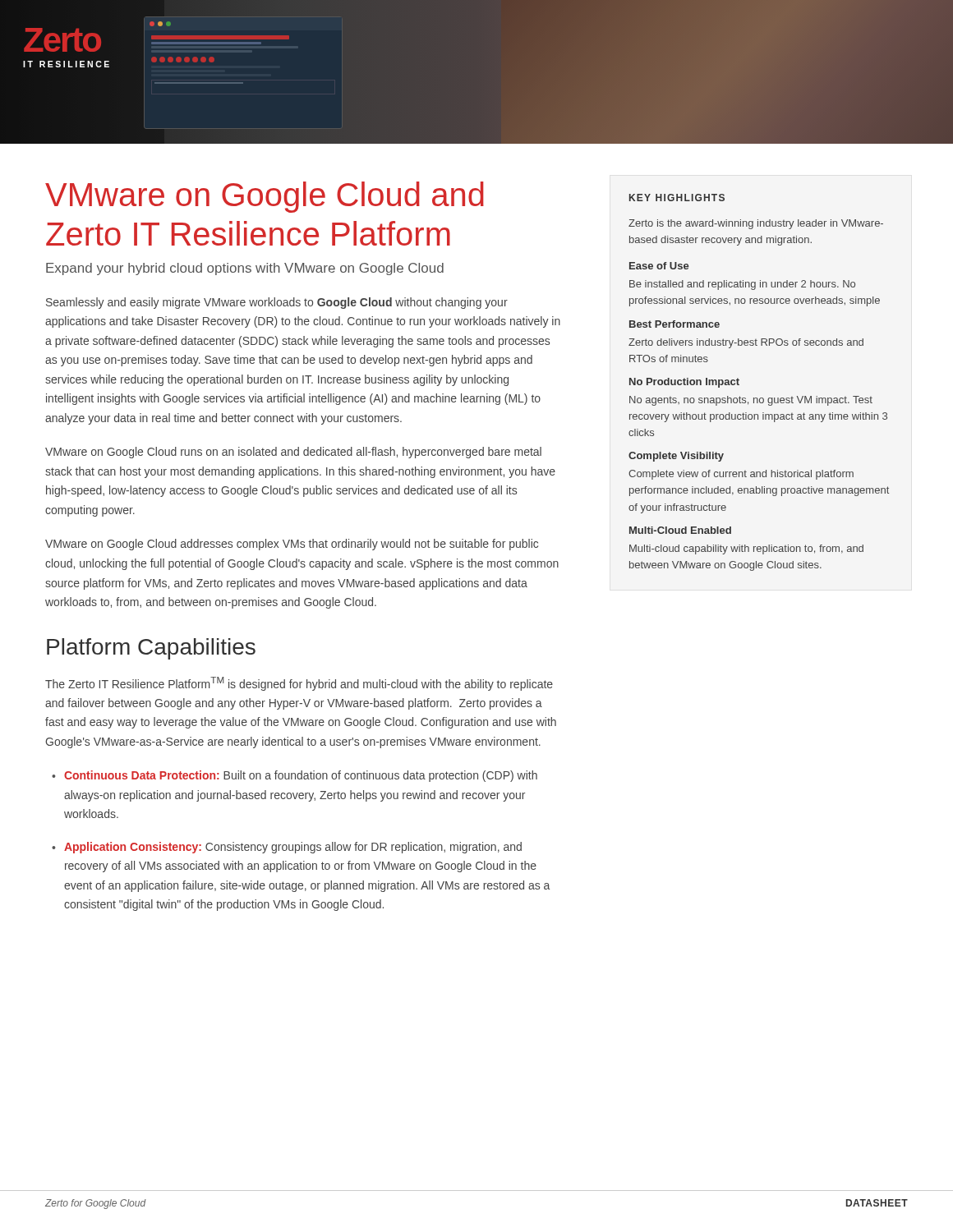Select the text that reads "No Production Impact"
This screenshot has width=953, height=1232.
(684, 381)
